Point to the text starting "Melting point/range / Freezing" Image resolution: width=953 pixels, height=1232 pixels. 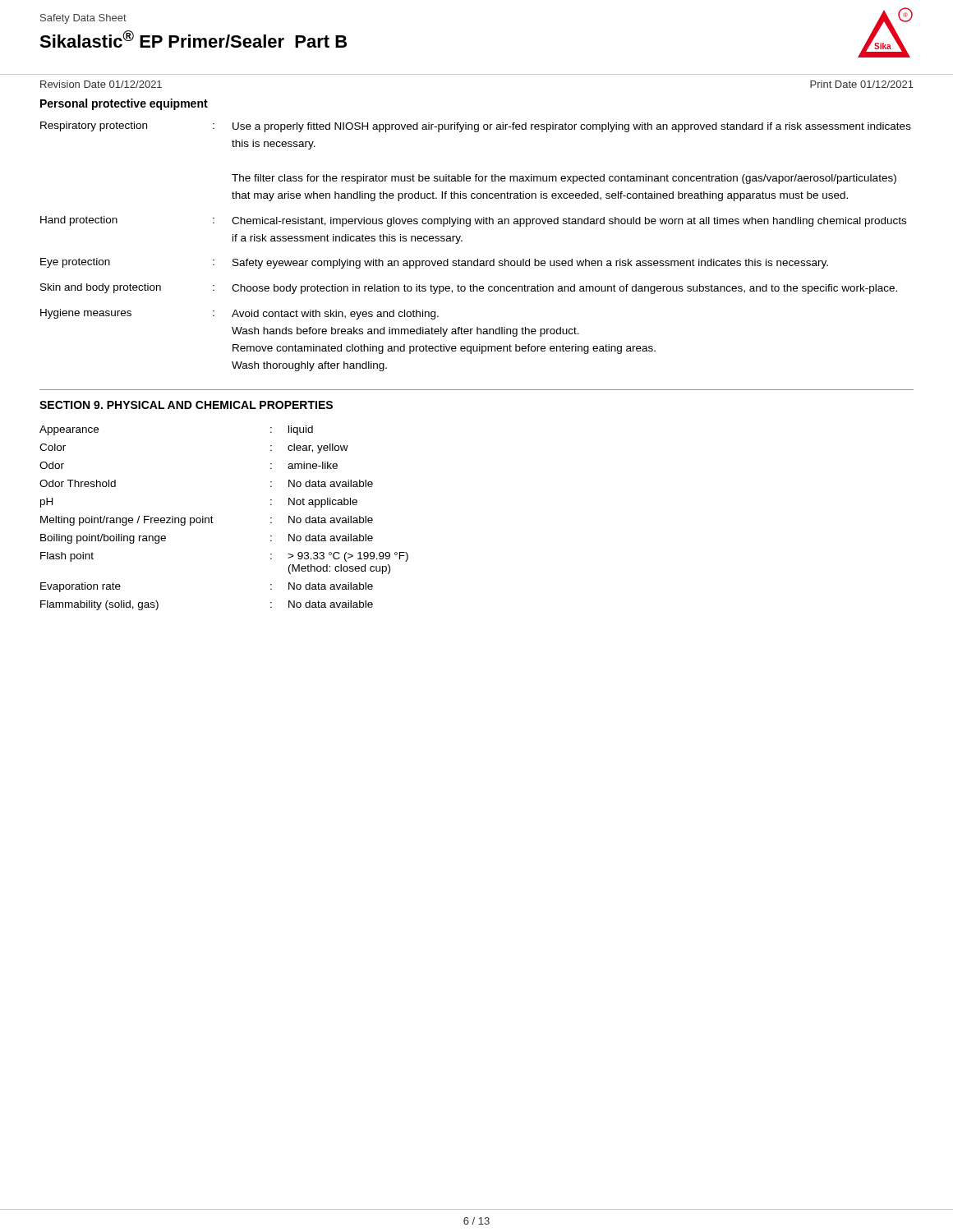click(207, 521)
